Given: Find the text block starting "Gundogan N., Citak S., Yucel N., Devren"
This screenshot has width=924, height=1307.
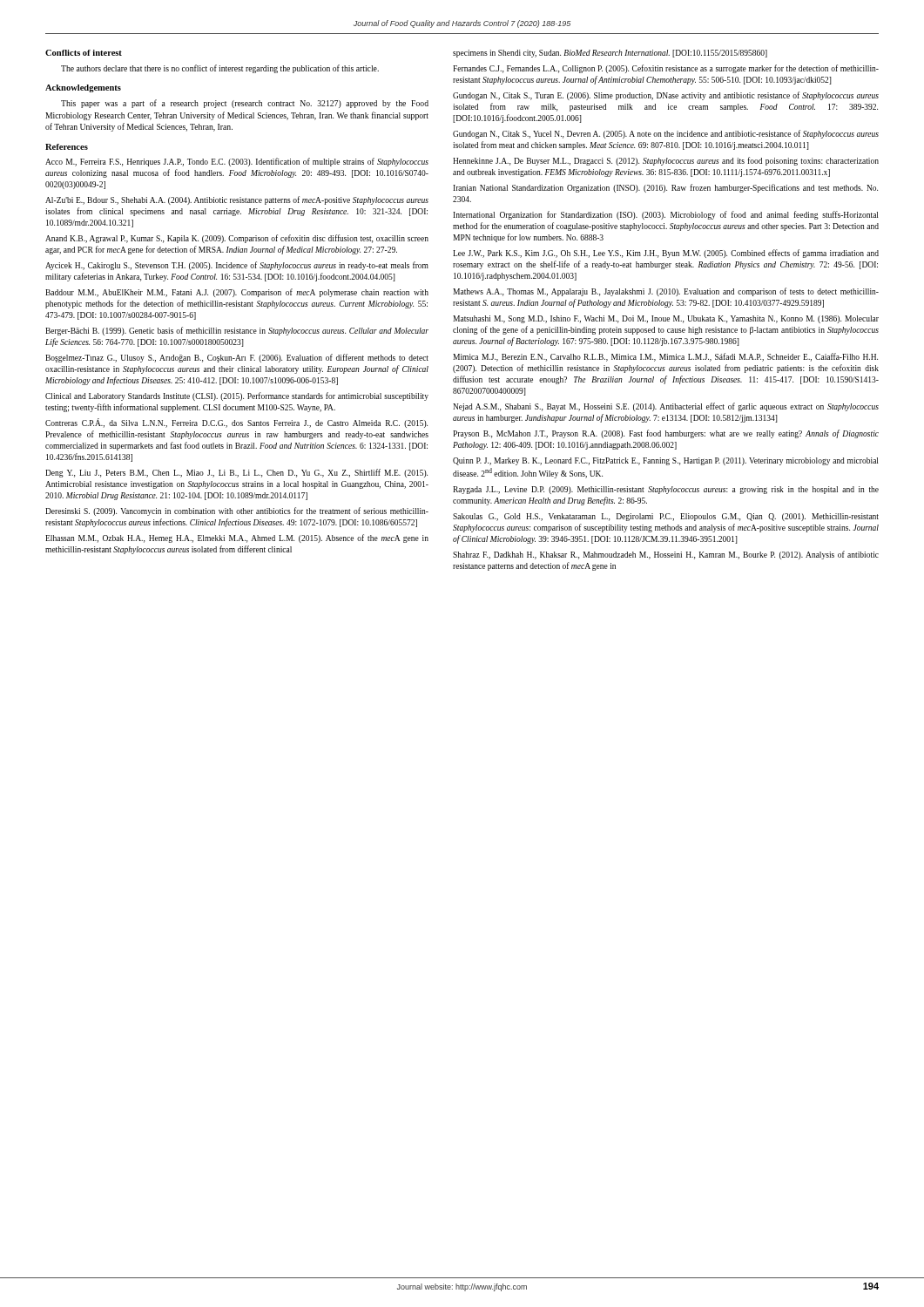Looking at the screenshot, I should (666, 140).
